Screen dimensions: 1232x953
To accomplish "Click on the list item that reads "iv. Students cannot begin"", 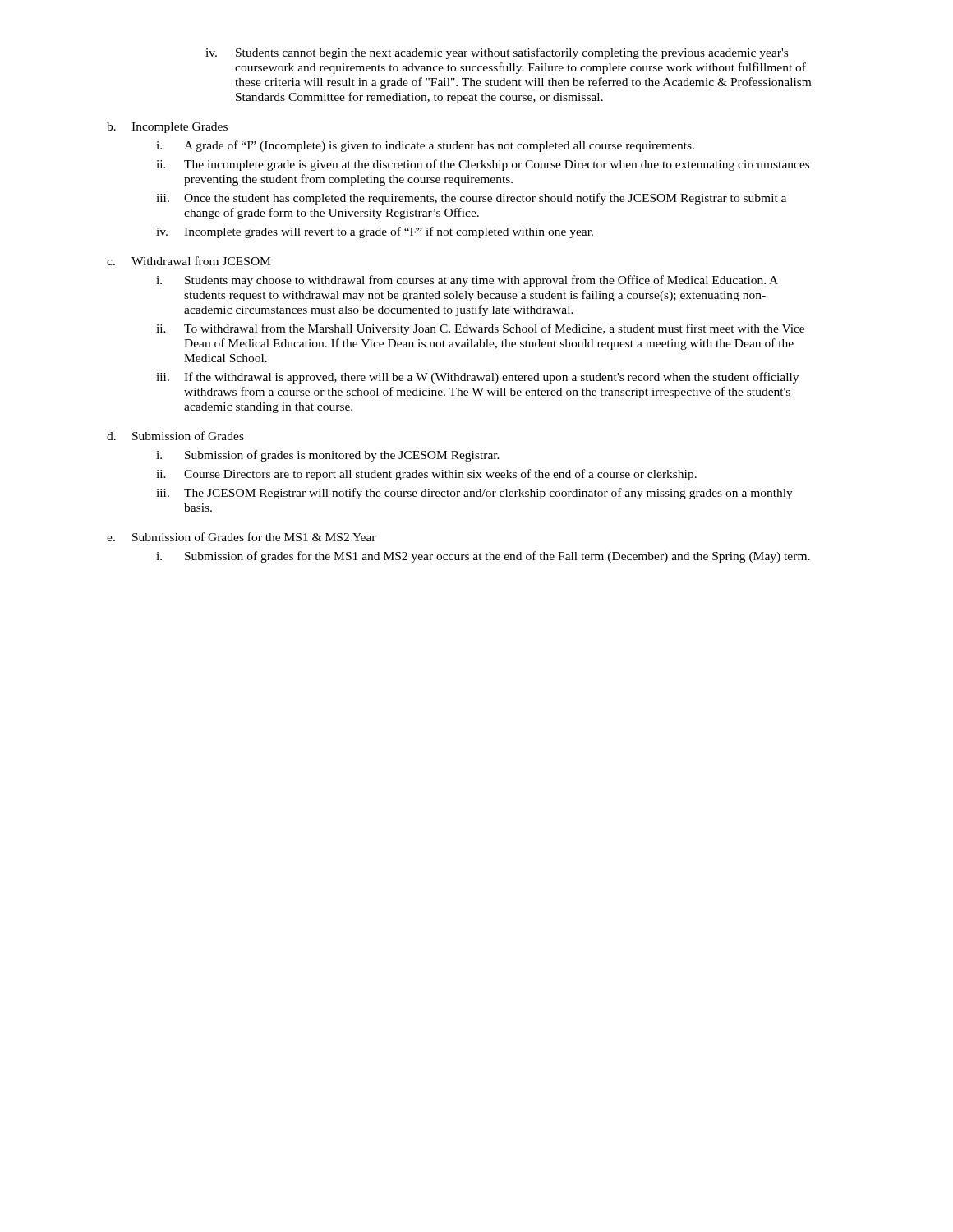I will coord(509,75).
